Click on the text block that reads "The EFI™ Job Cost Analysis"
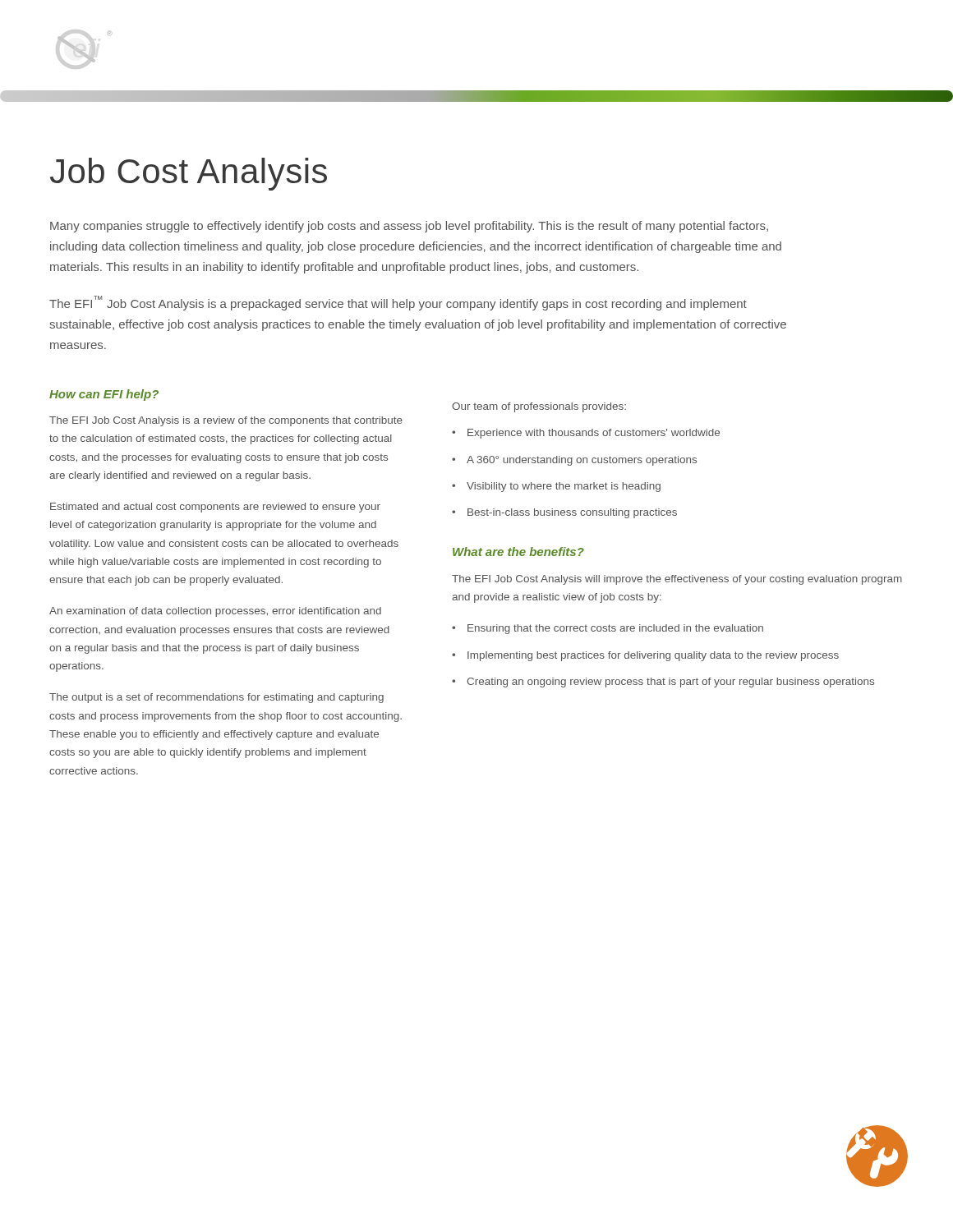Screen dimensions: 1232x953 point(427,323)
